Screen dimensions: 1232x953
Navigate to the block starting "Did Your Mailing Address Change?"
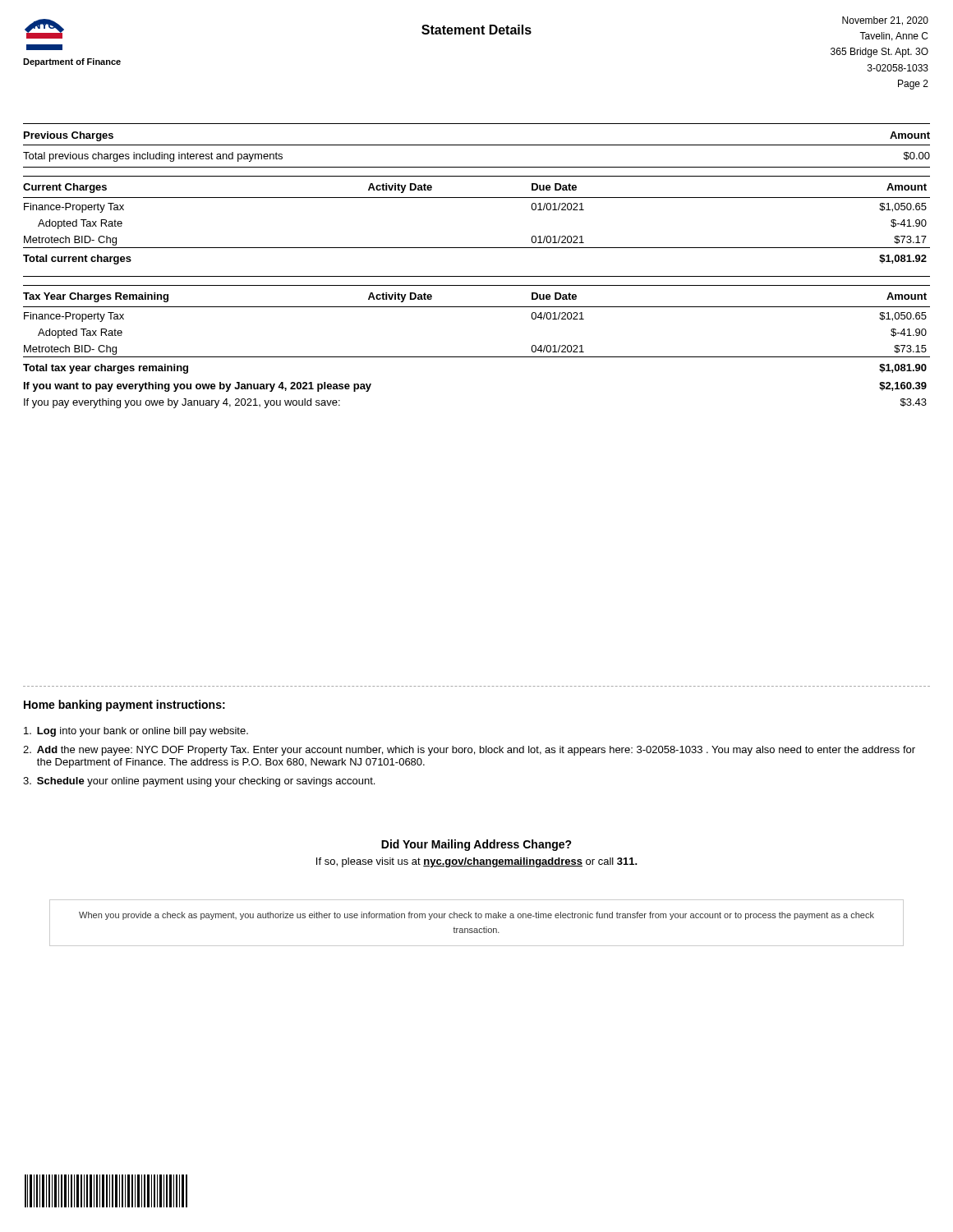tap(476, 844)
